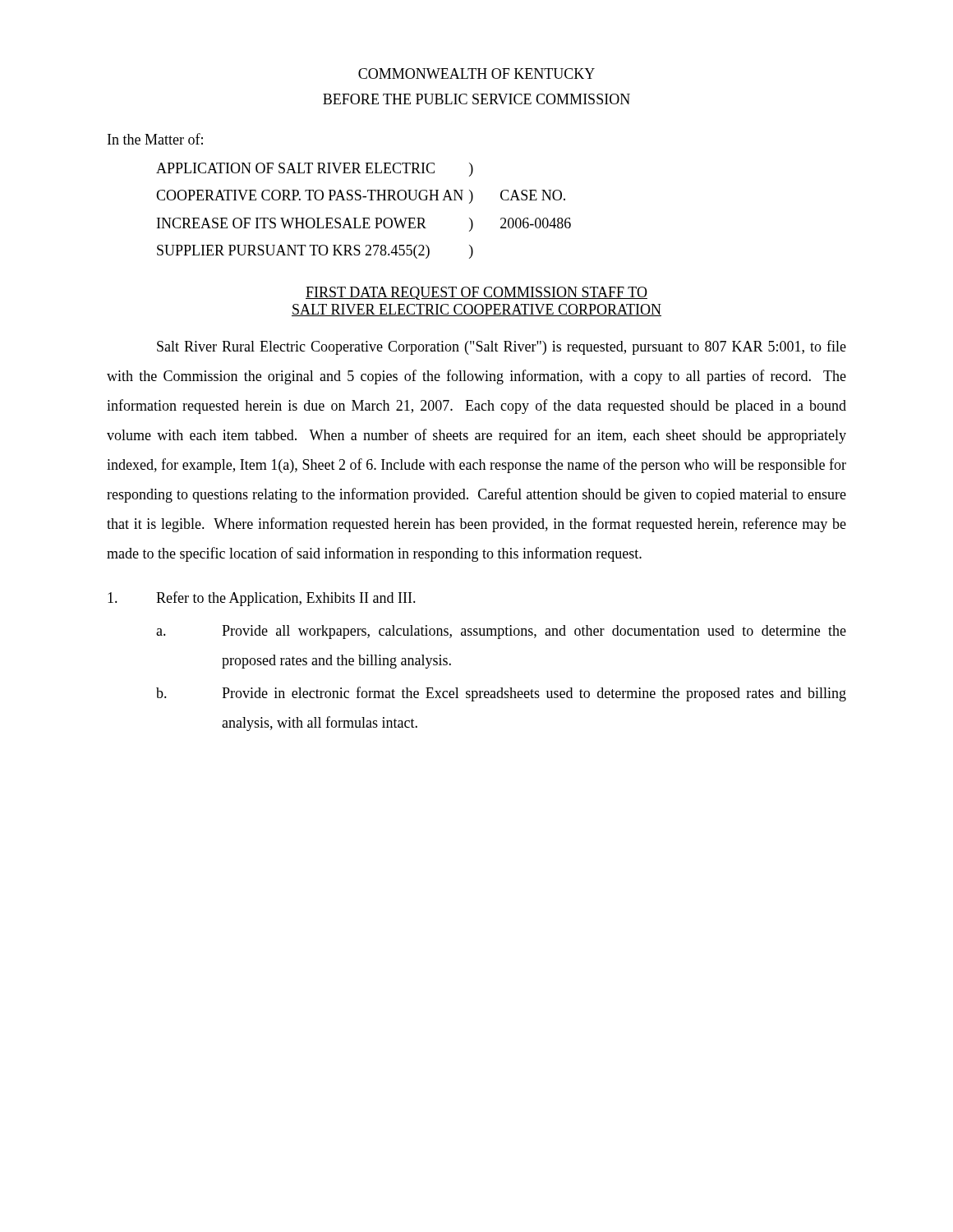Find the block on this page that starts "APPLICATION OF SALT RIVER ELECTRIC COOPERATIVE"

click(x=310, y=209)
